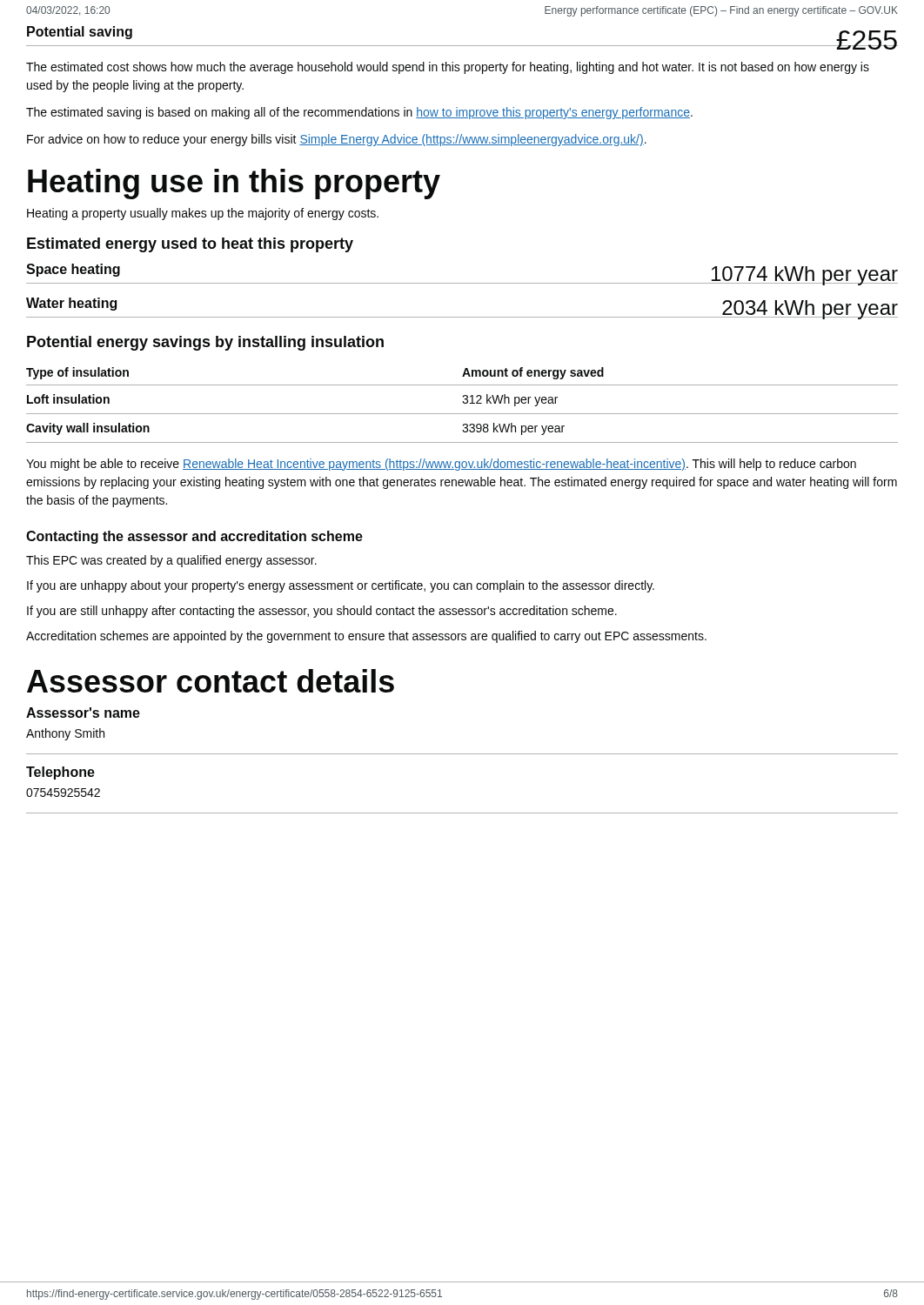Screen dimensions: 1305x924
Task: Find "Assessor's name" on this page
Action: pos(83,713)
